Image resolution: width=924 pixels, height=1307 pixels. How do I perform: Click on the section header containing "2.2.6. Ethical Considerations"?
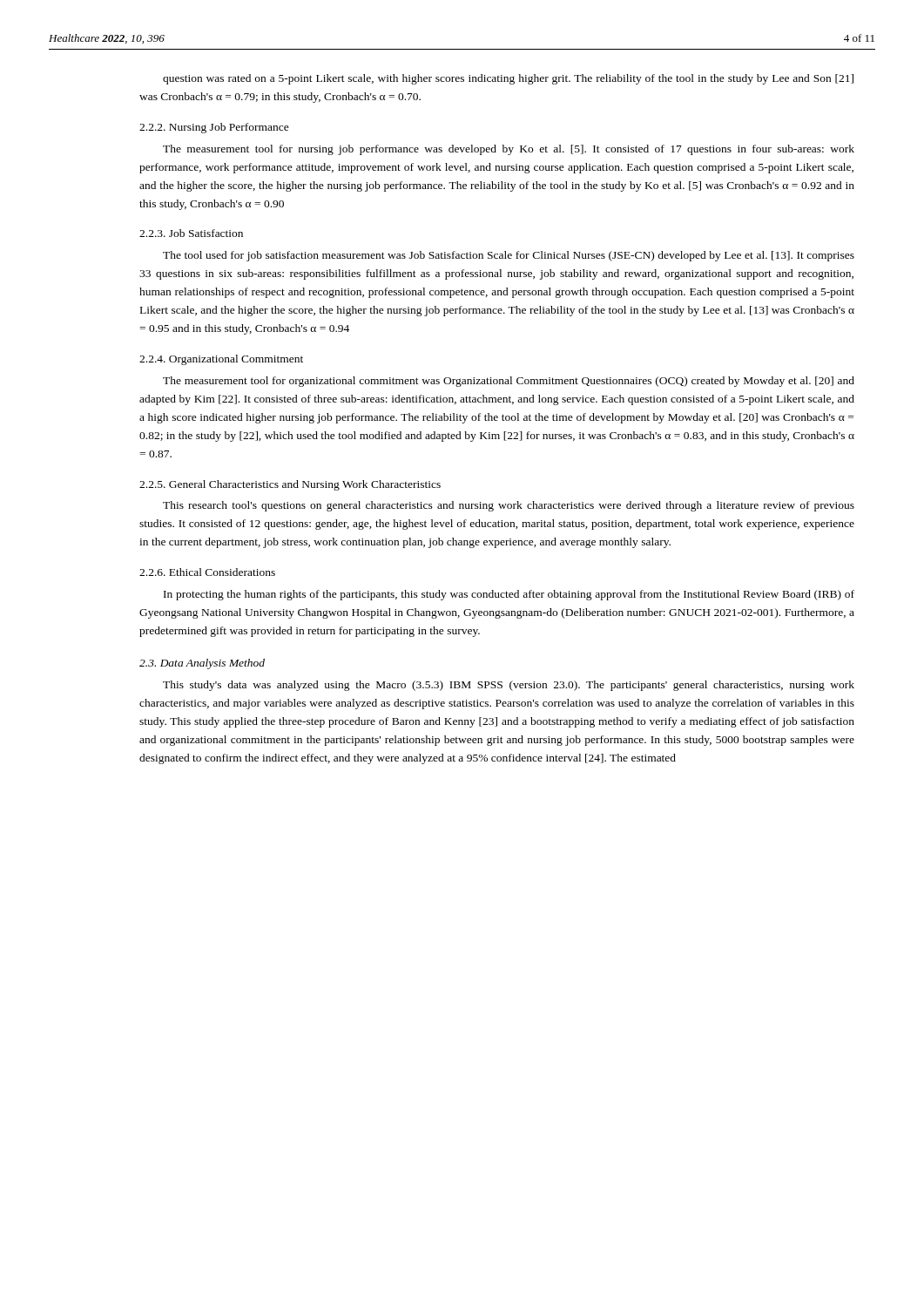(207, 572)
